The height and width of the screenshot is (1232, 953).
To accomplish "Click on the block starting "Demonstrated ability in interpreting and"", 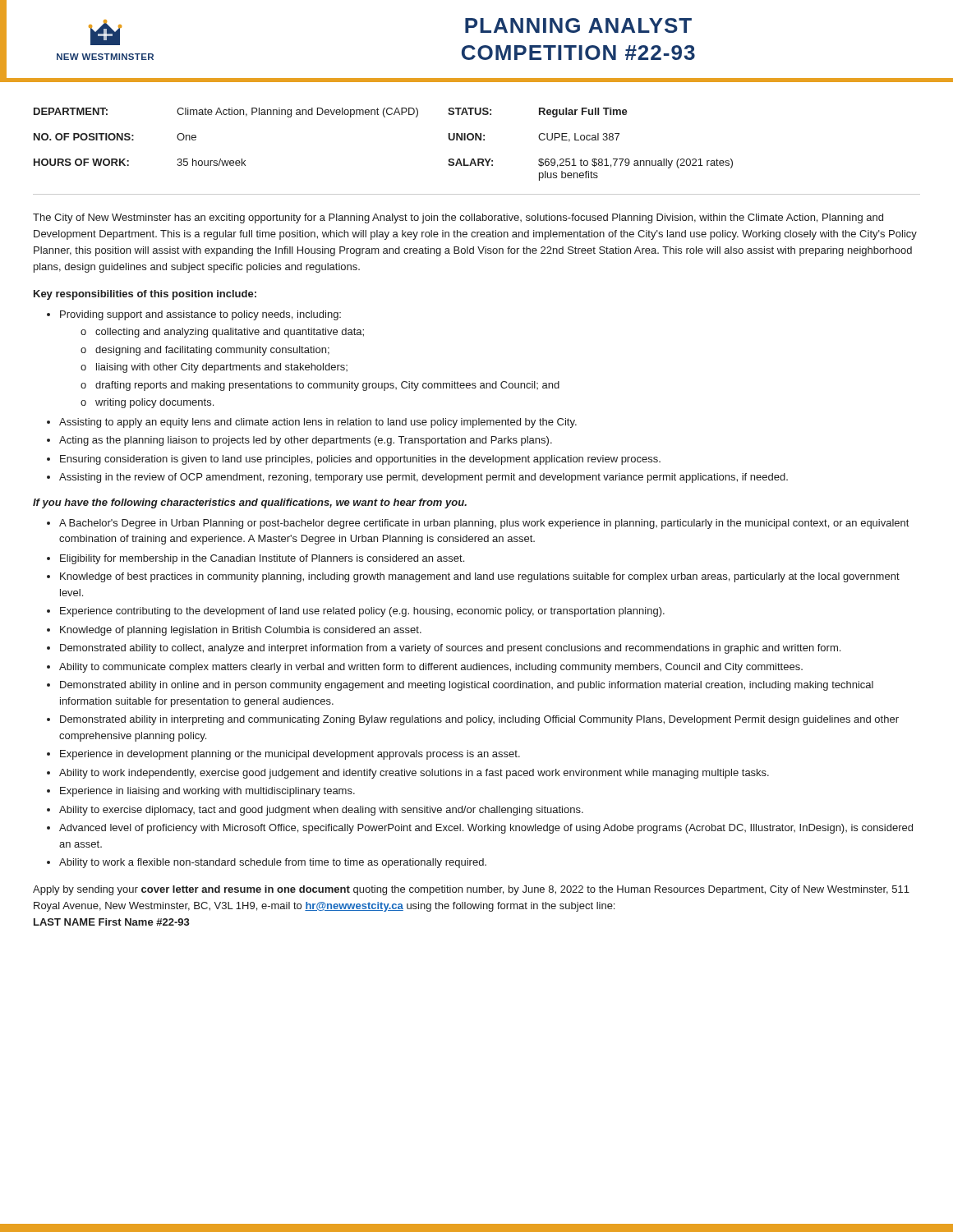I will point(481,727).
